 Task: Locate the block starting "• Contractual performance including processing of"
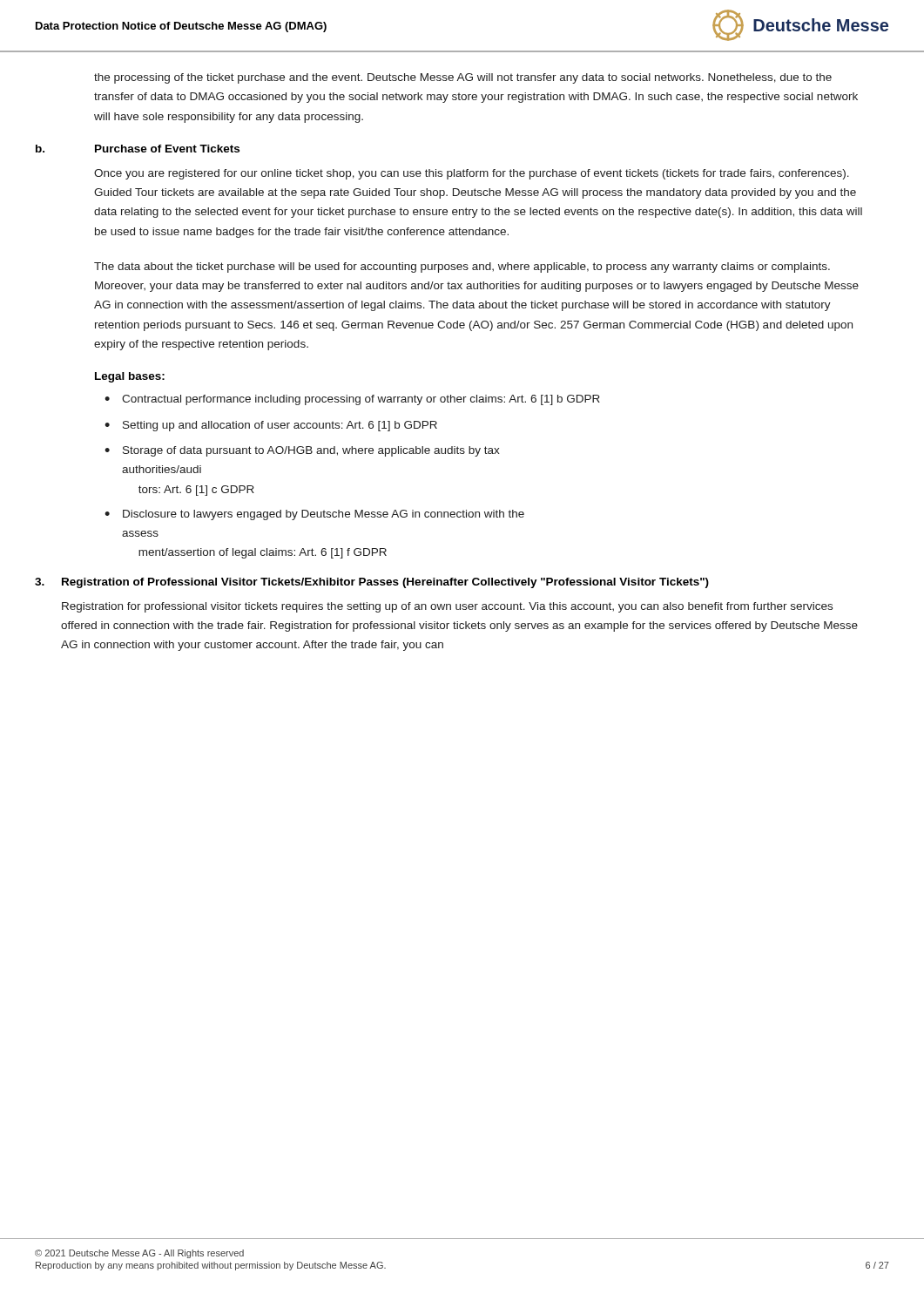pos(352,400)
